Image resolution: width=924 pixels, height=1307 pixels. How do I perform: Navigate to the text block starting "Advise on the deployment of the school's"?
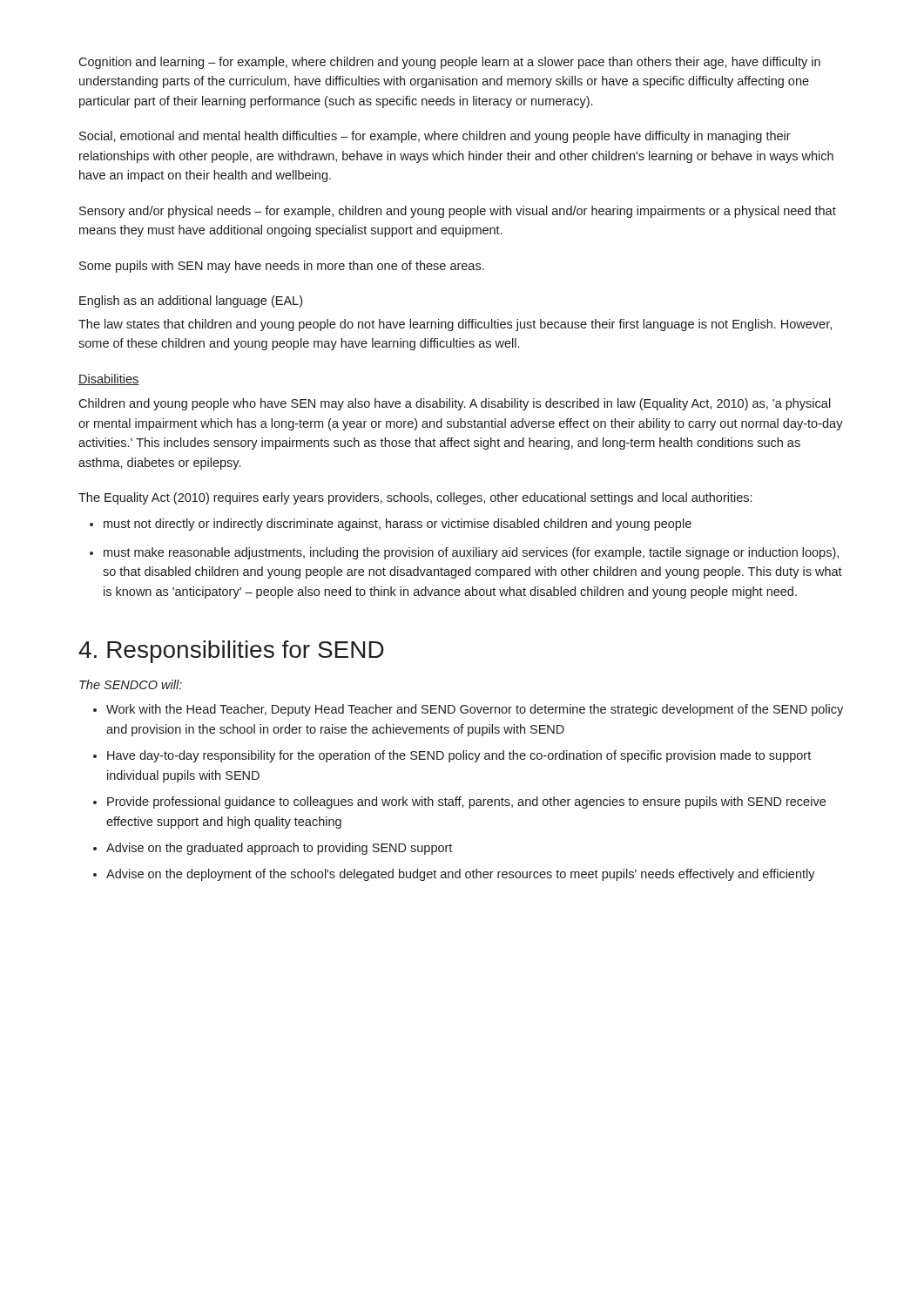point(476,875)
